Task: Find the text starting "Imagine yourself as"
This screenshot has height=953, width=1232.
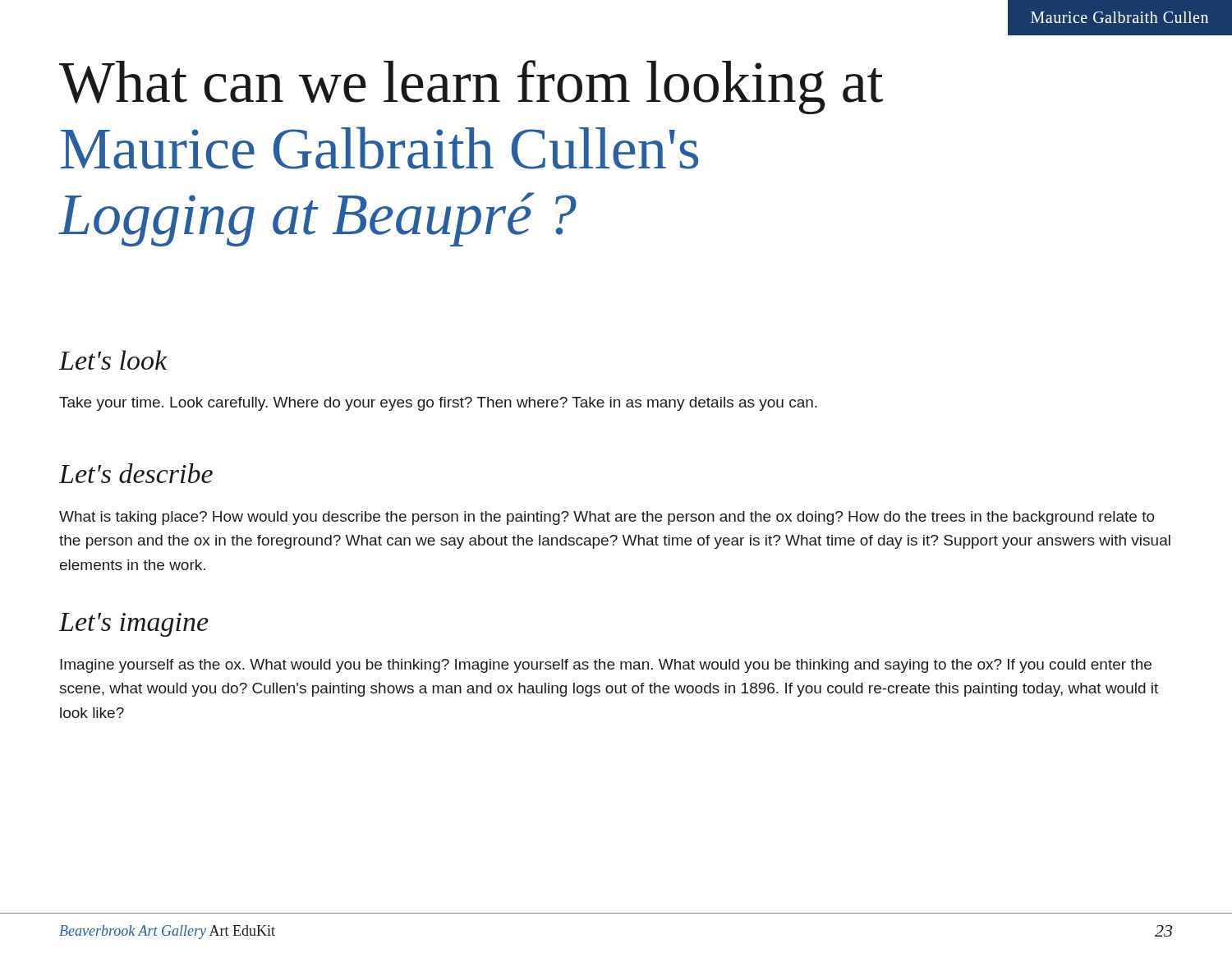Action: [609, 688]
